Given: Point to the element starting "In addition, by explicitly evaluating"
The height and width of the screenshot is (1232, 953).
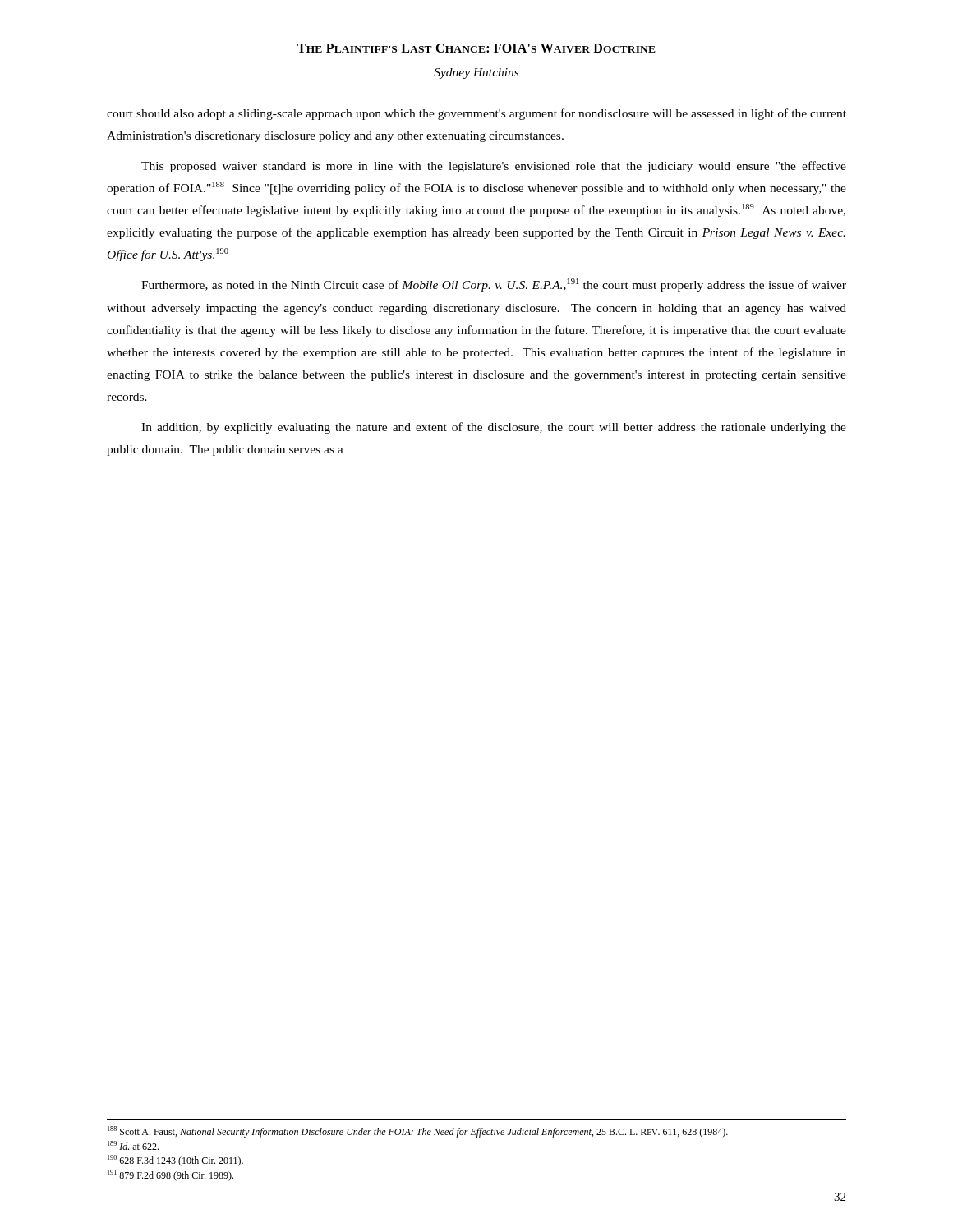Looking at the screenshot, I should [476, 438].
